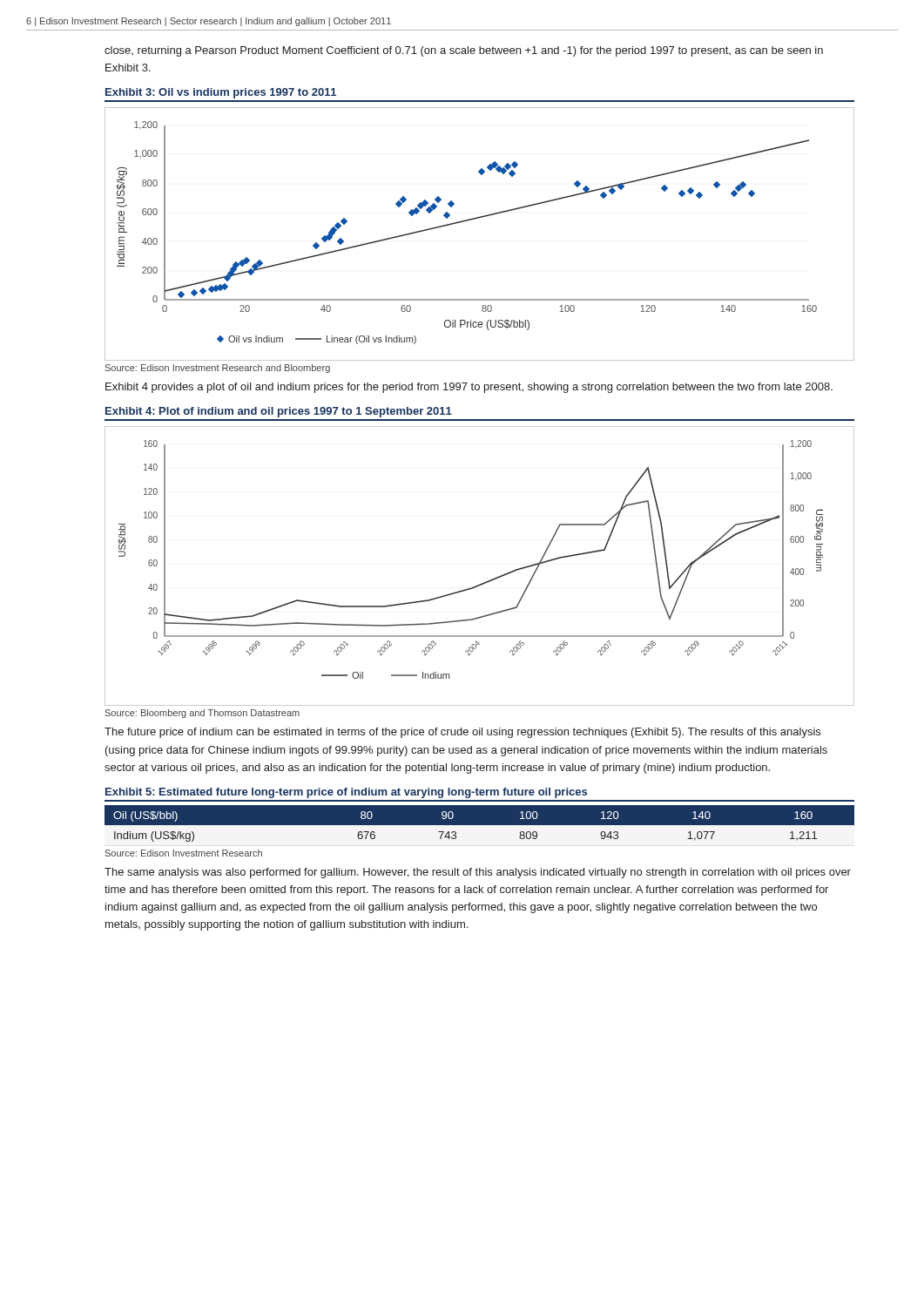Find the section header on this page that starts "Exhibit 4: Plot of indium and"

pos(278,411)
